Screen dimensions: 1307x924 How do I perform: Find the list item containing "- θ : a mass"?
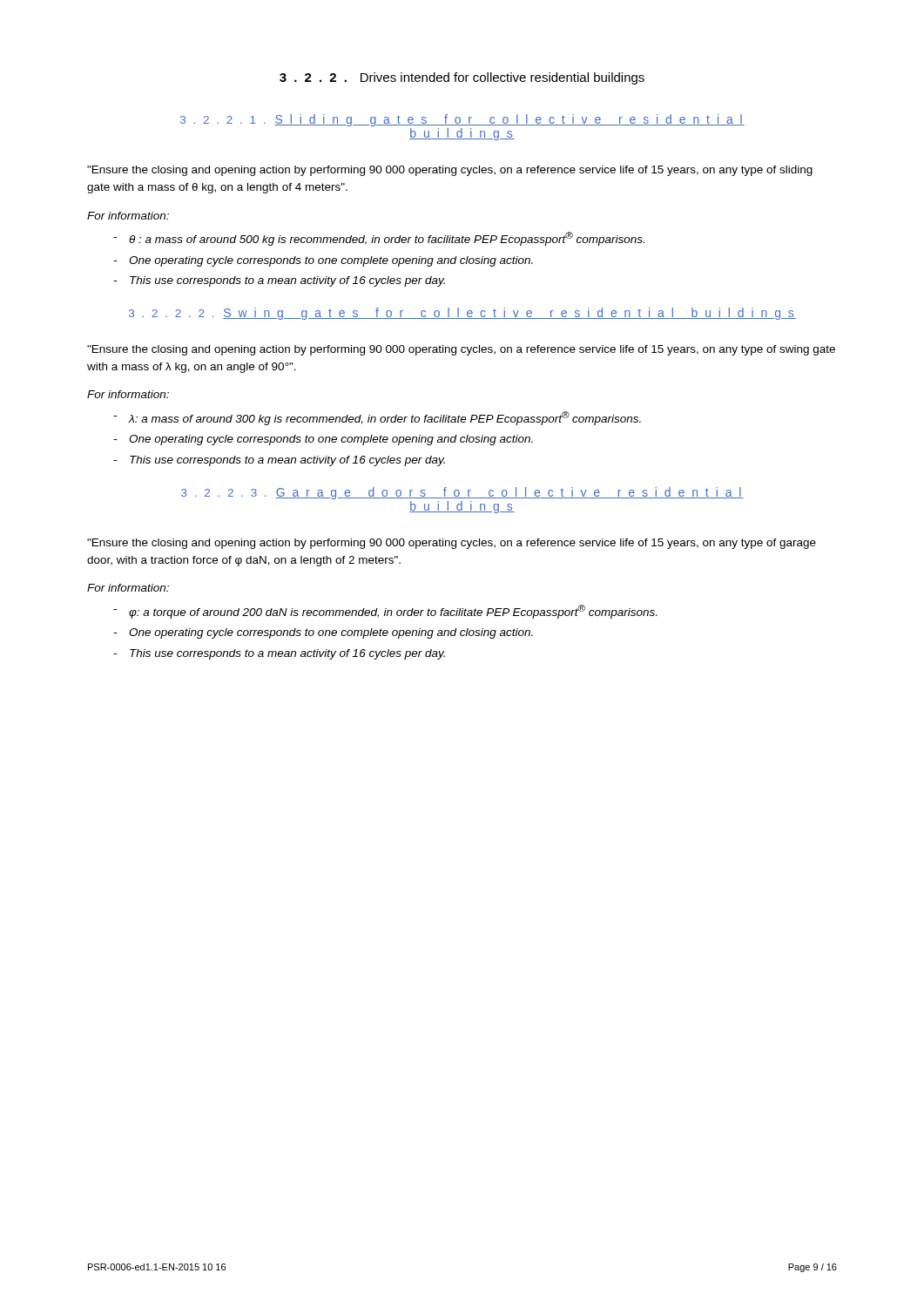coord(380,238)
